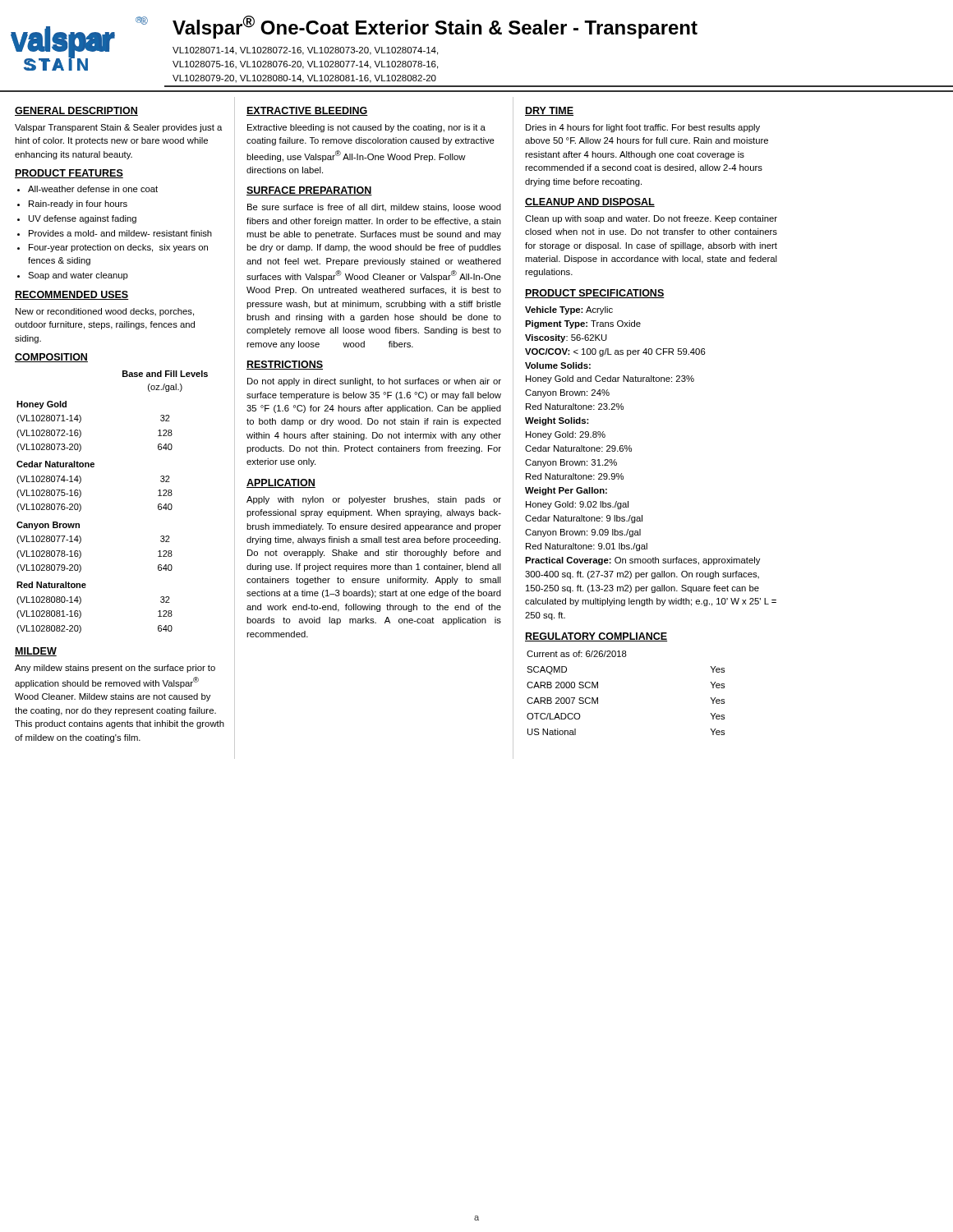Find "GENERAL DESCRIPTION" on this page
The width and height of the screenshot is (953, 1232).
coord(76,111)
